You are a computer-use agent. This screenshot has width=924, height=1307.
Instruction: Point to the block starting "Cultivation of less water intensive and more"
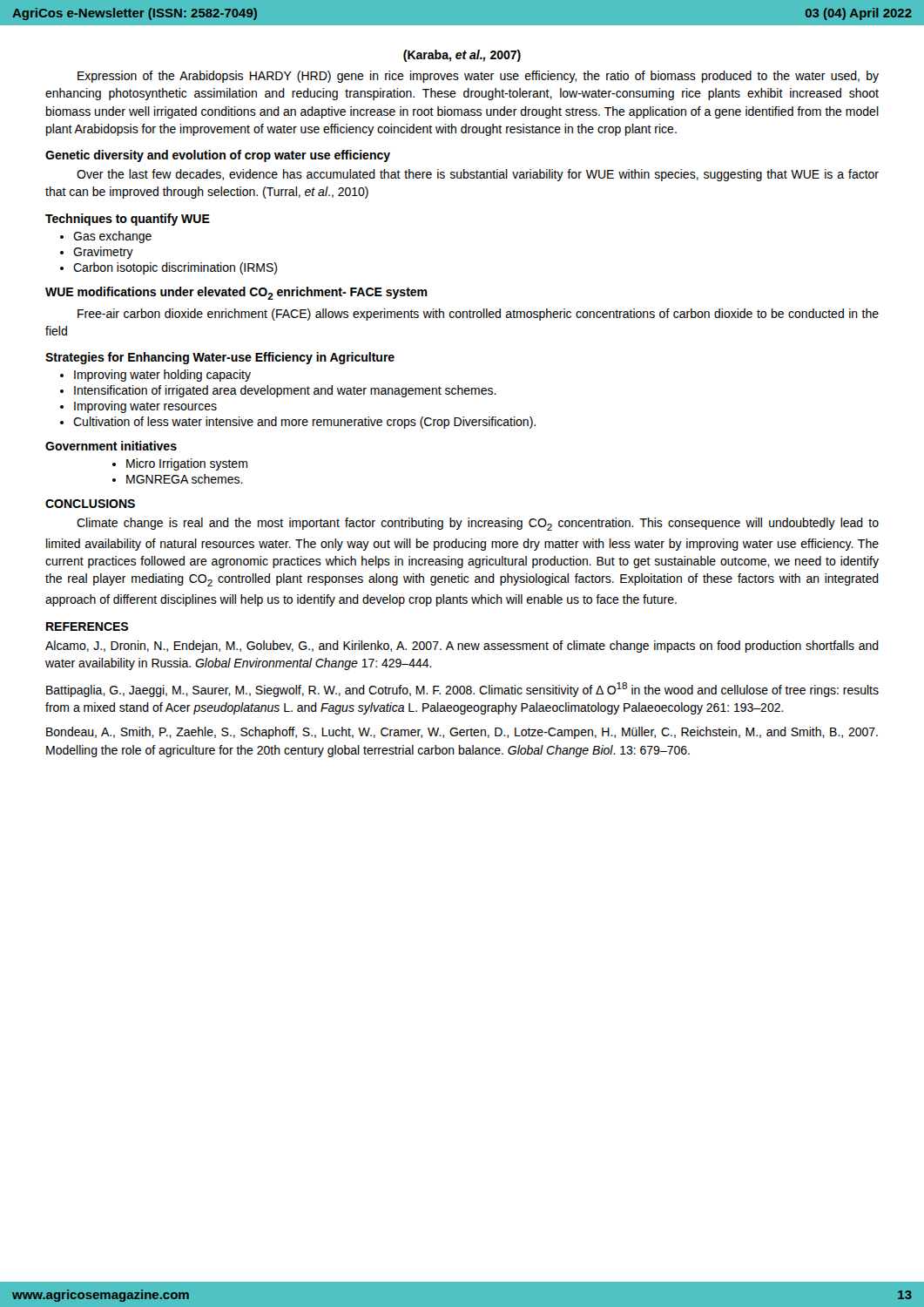pyautogui.click(x=305, y=422)
